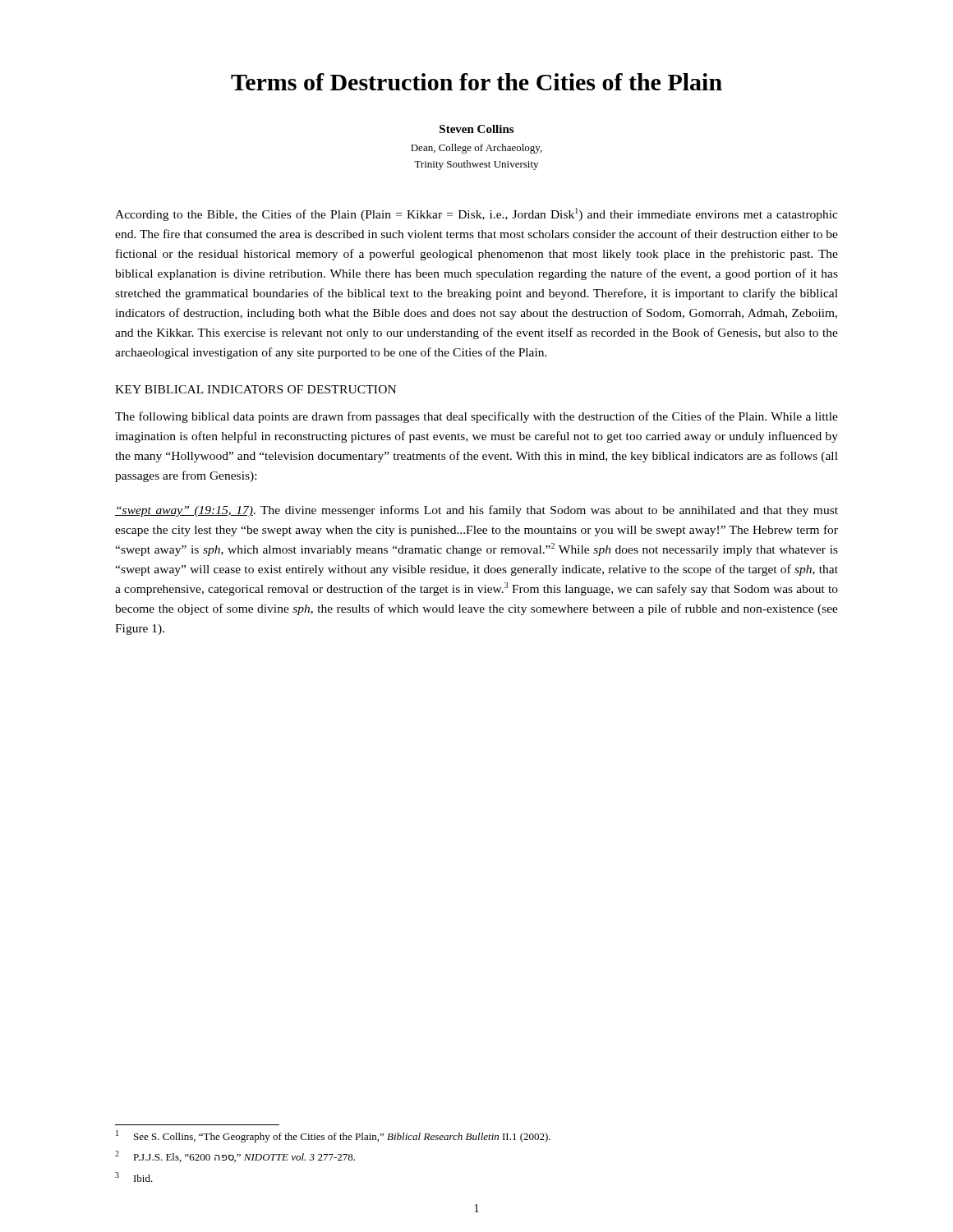Find the block on this page that starts "According to the"

476,283
